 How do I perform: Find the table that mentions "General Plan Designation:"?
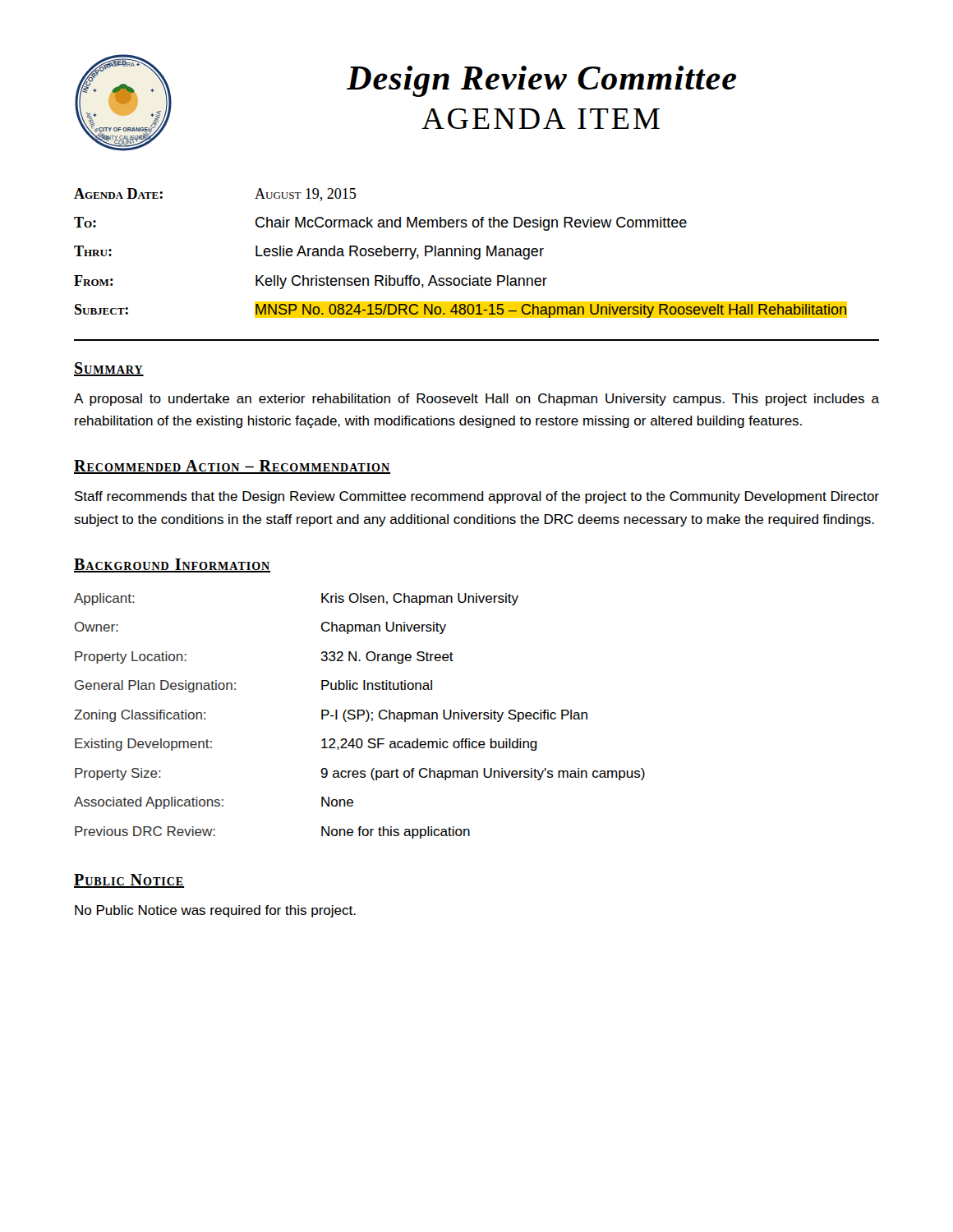pos(476,715)
